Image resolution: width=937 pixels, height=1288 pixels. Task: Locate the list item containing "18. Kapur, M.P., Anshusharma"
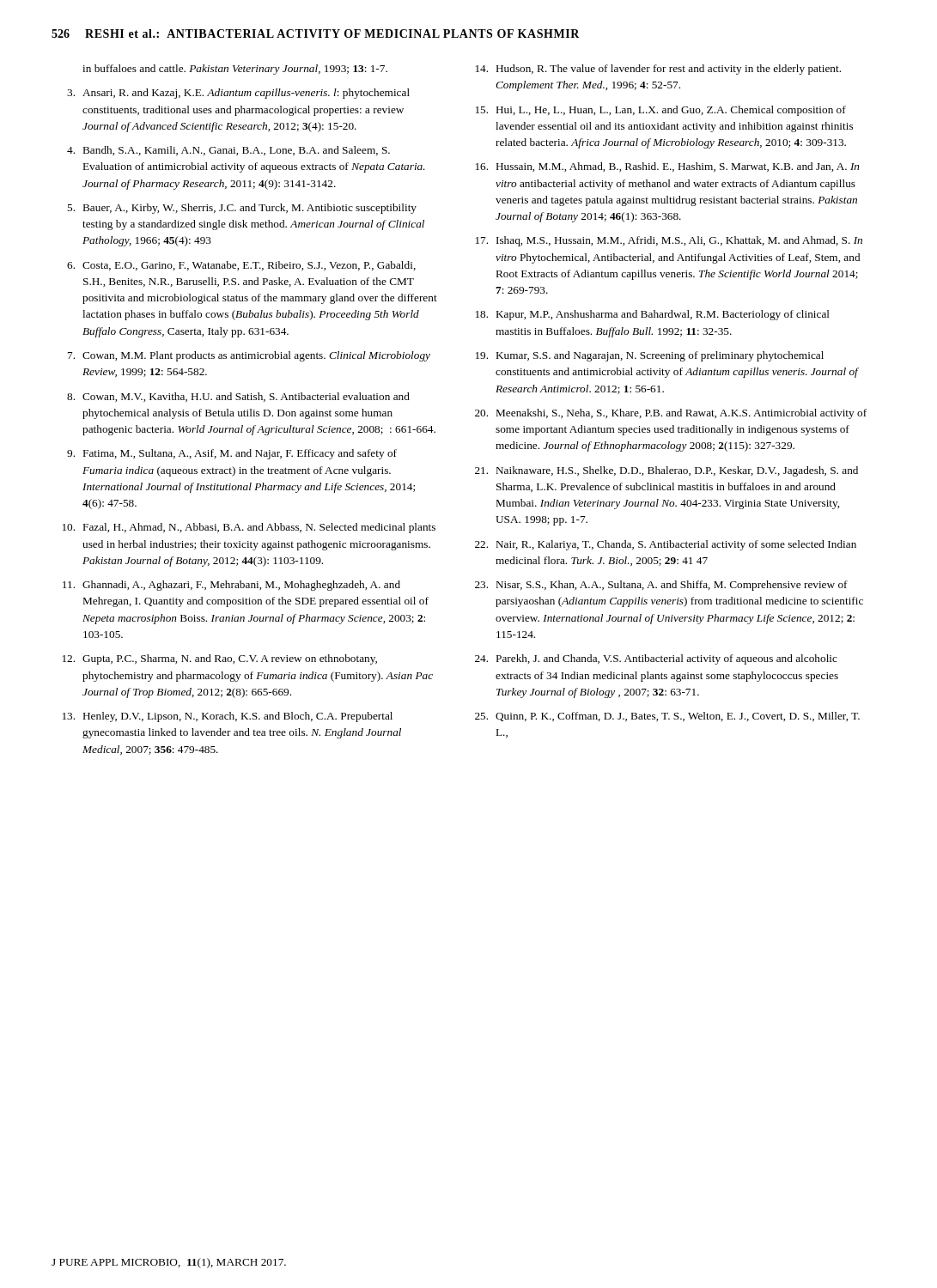point(666,323)
